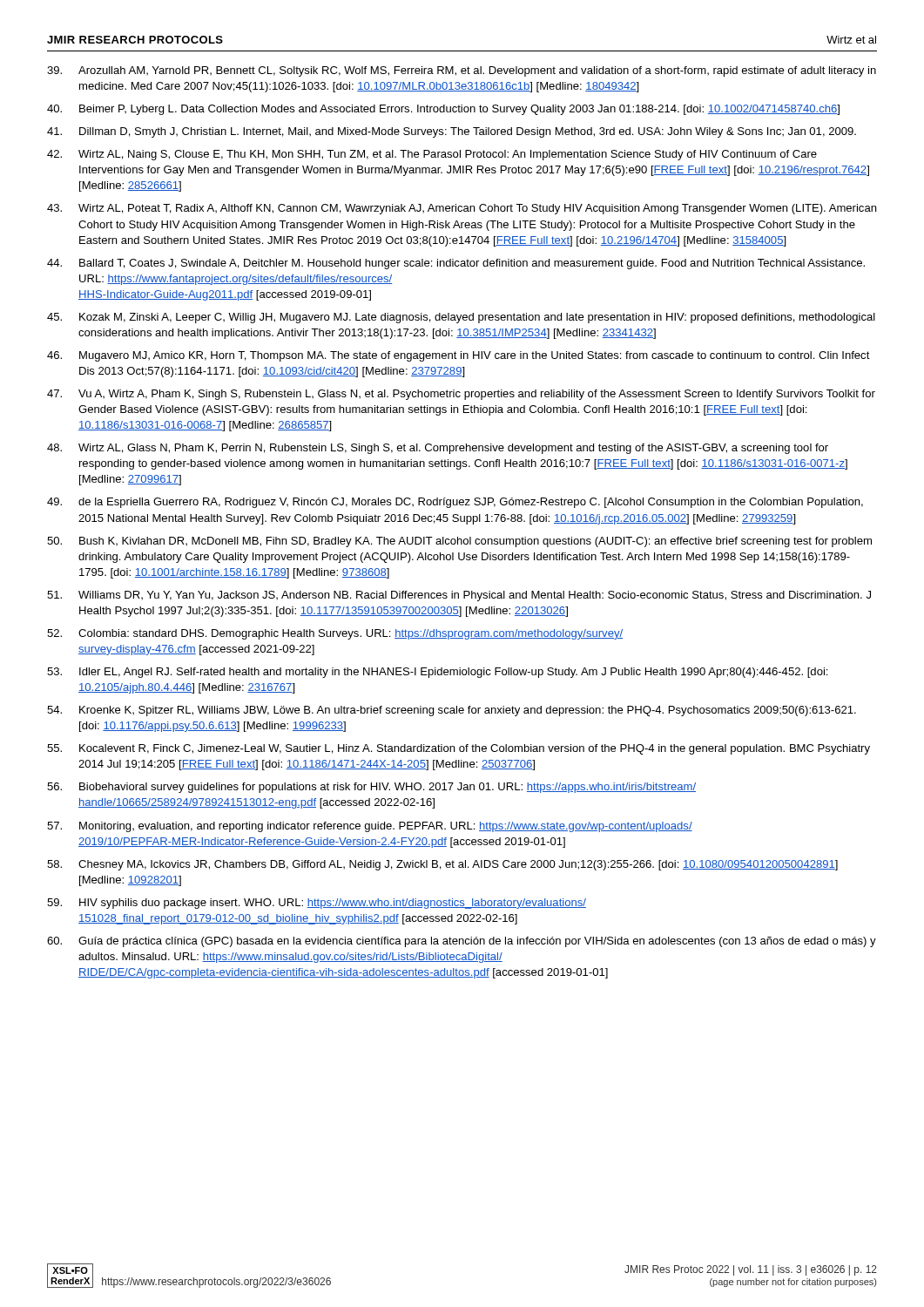The width and height of the screenshot is (924, 1307).
Task: Point to the block starting "44. Ballard T, Coates J, Swindale A, Deitchler"
Action: pyautogui.click(x=456, y=264)
